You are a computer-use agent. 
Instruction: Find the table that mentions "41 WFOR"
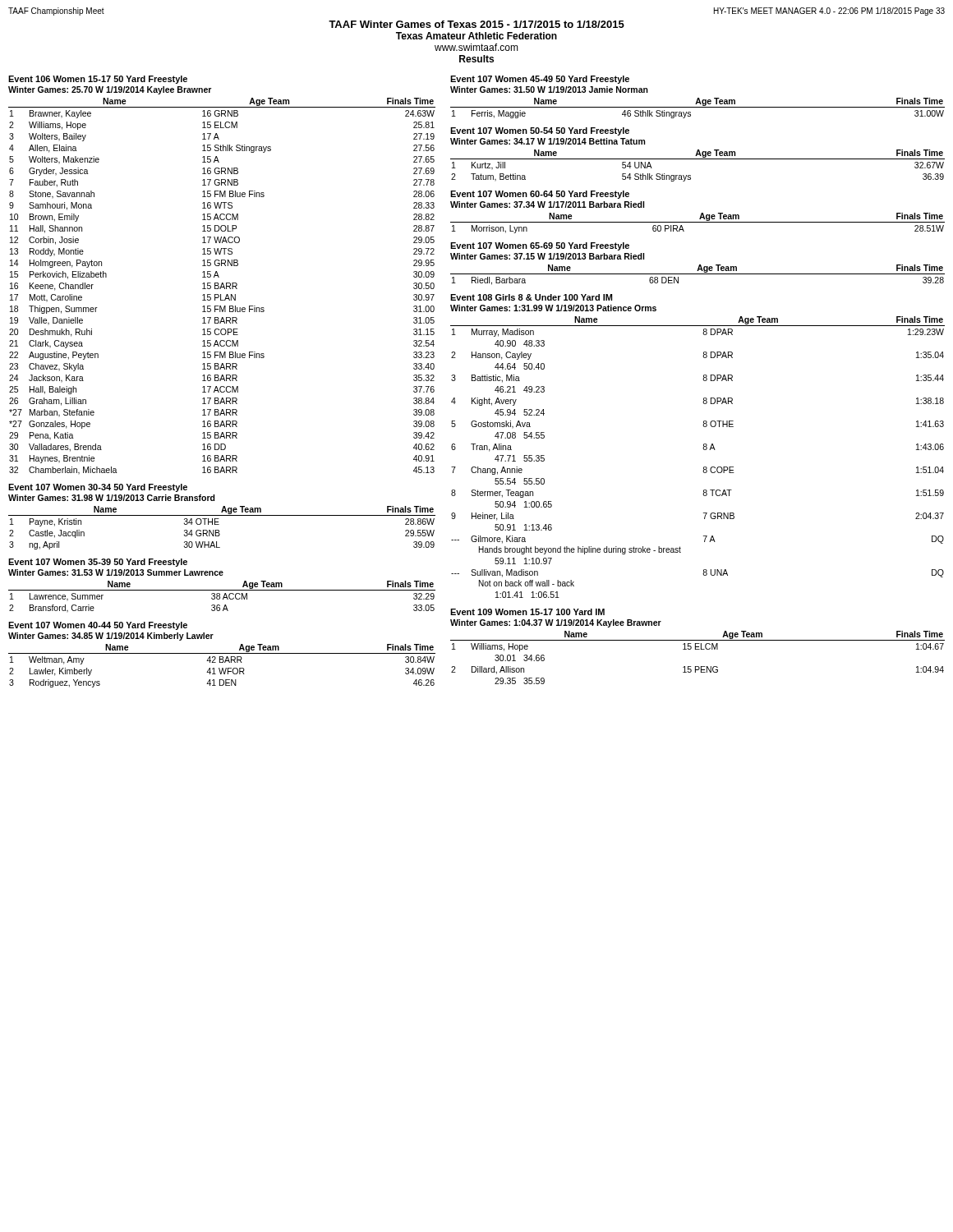pos(222,665)
